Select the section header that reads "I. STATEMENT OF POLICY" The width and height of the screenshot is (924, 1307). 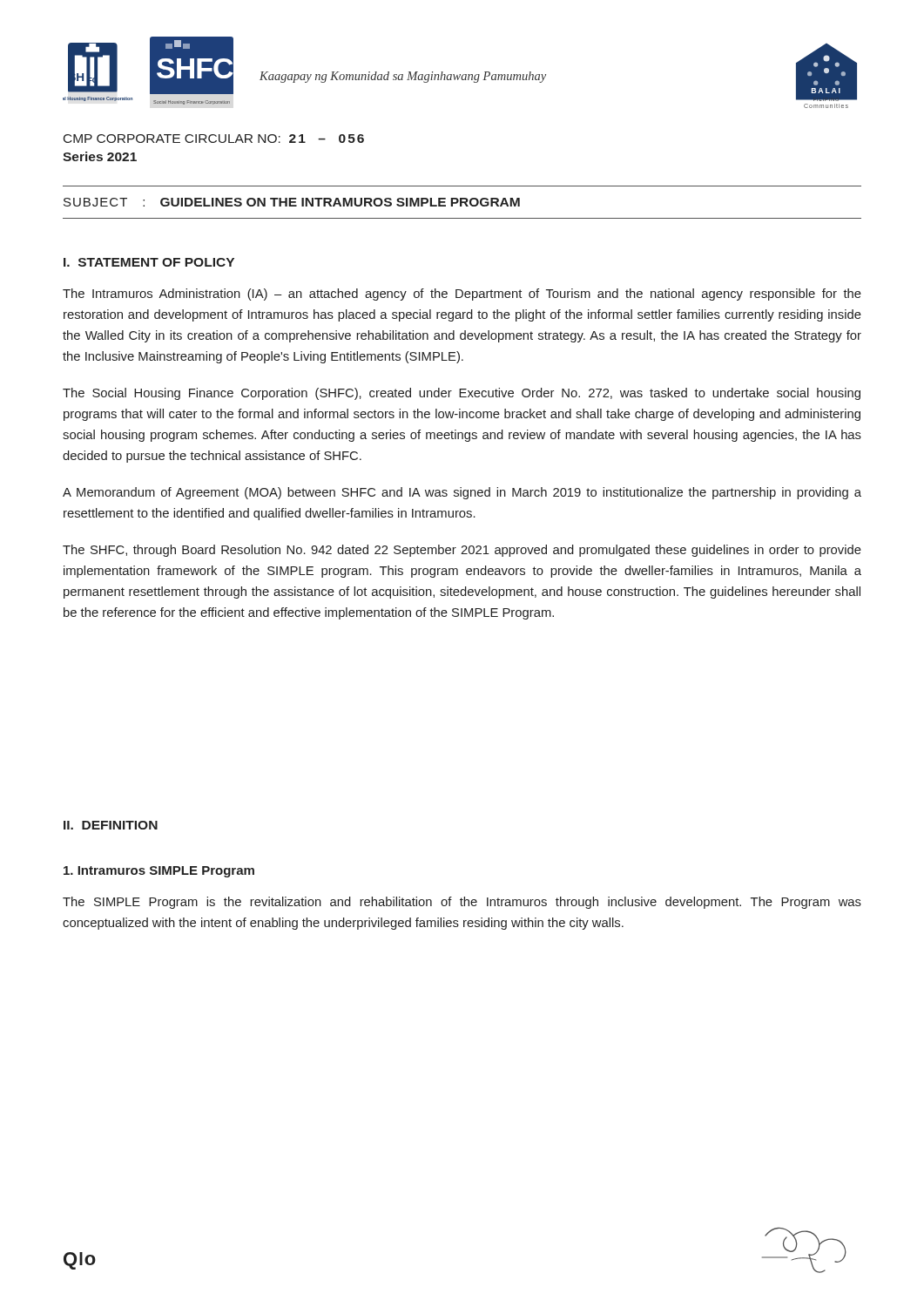pos(149,262)
